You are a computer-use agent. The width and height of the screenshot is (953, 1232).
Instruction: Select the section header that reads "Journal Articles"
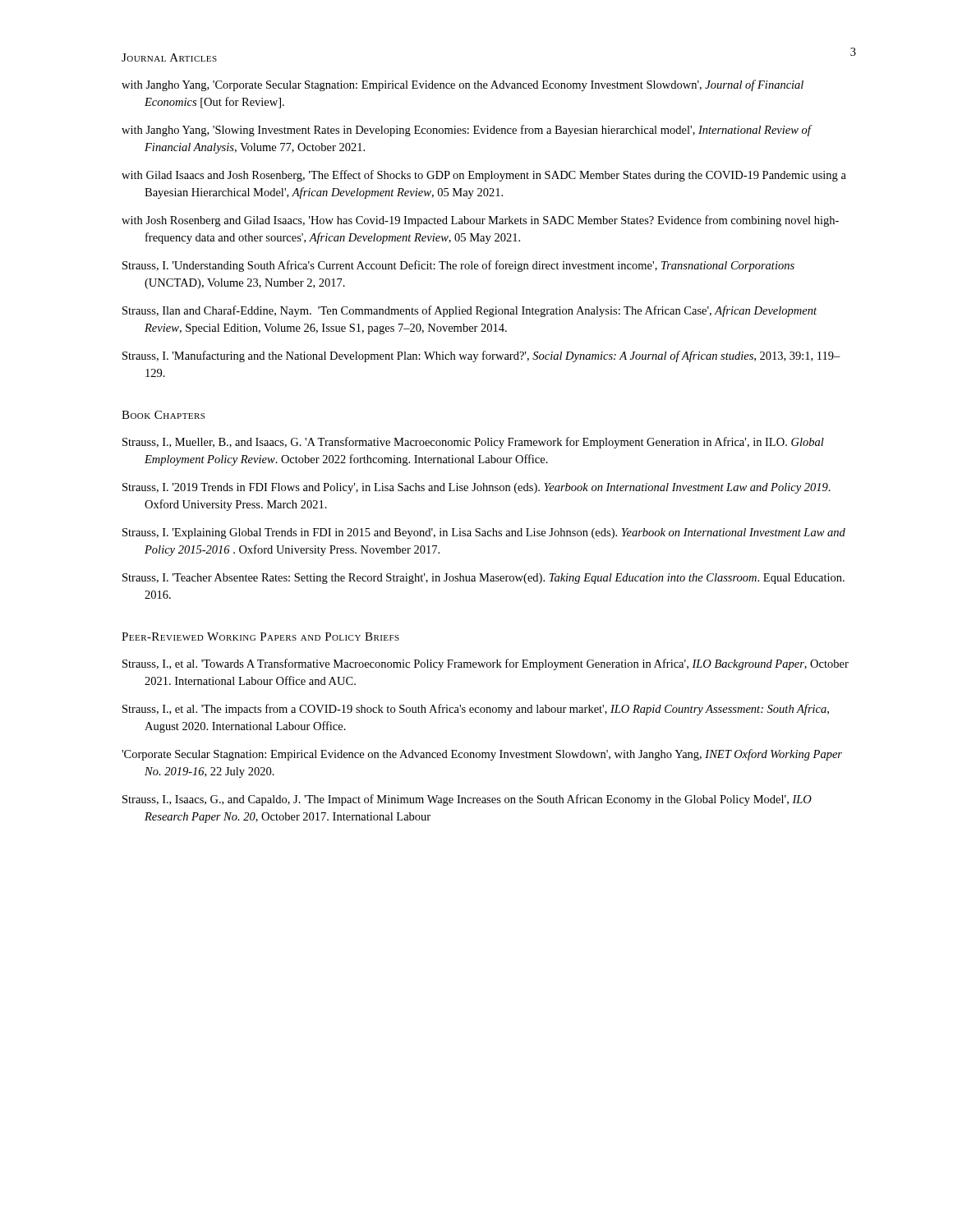click(169, 57)
